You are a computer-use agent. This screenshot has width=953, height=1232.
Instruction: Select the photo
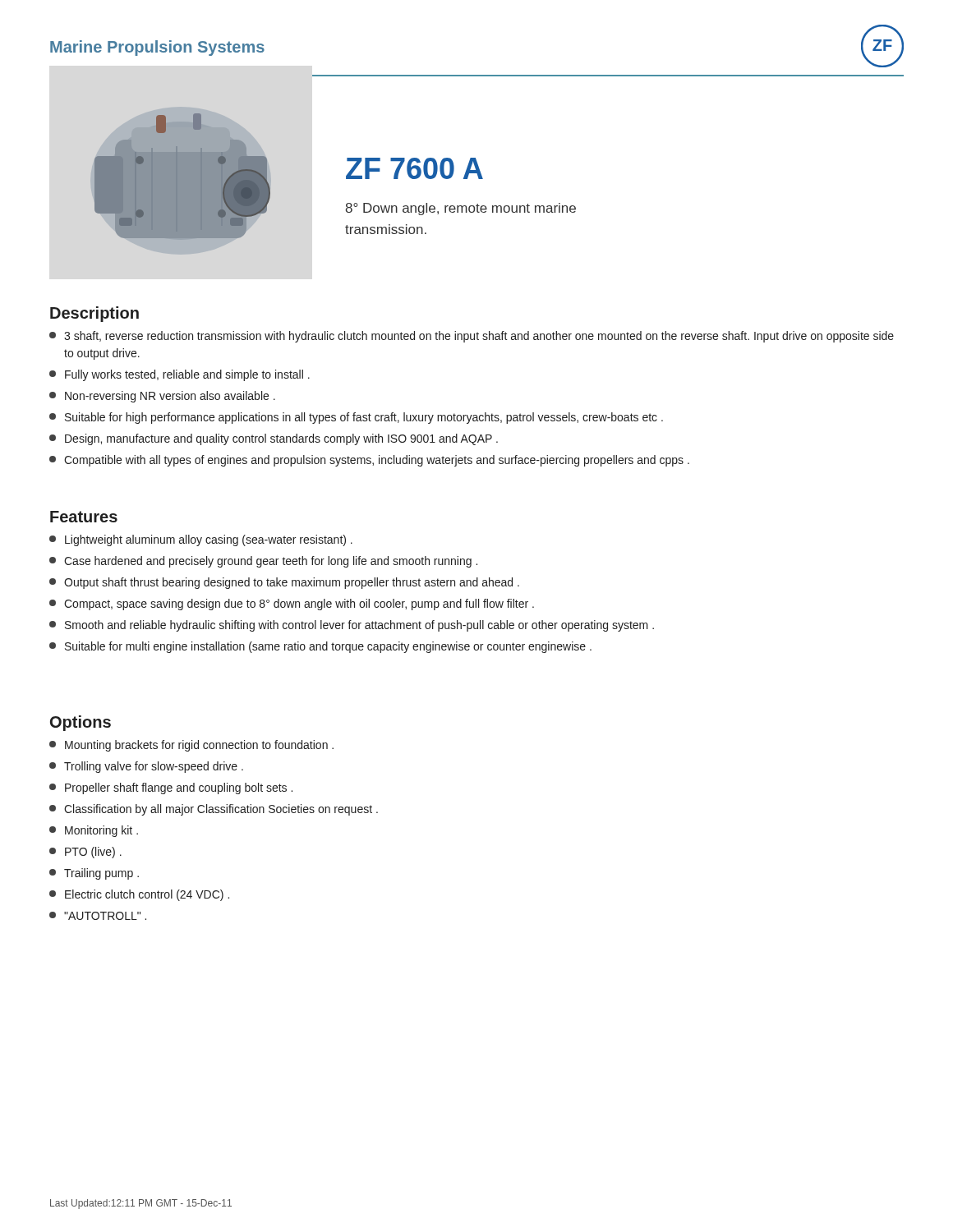[x=181, y=172]
